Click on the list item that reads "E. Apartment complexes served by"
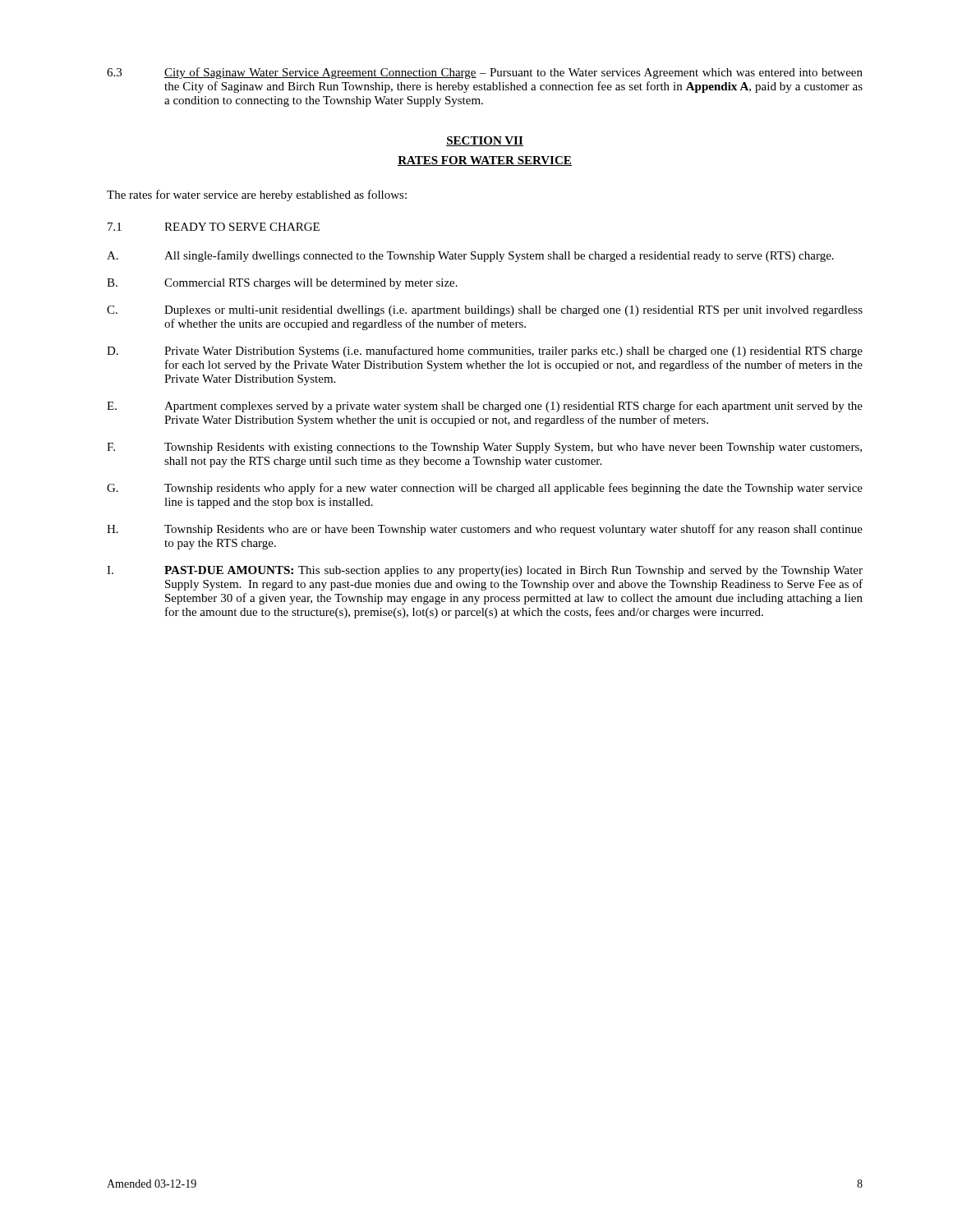Viewport: 953px width, 1232px height. [x=485, y=413]
